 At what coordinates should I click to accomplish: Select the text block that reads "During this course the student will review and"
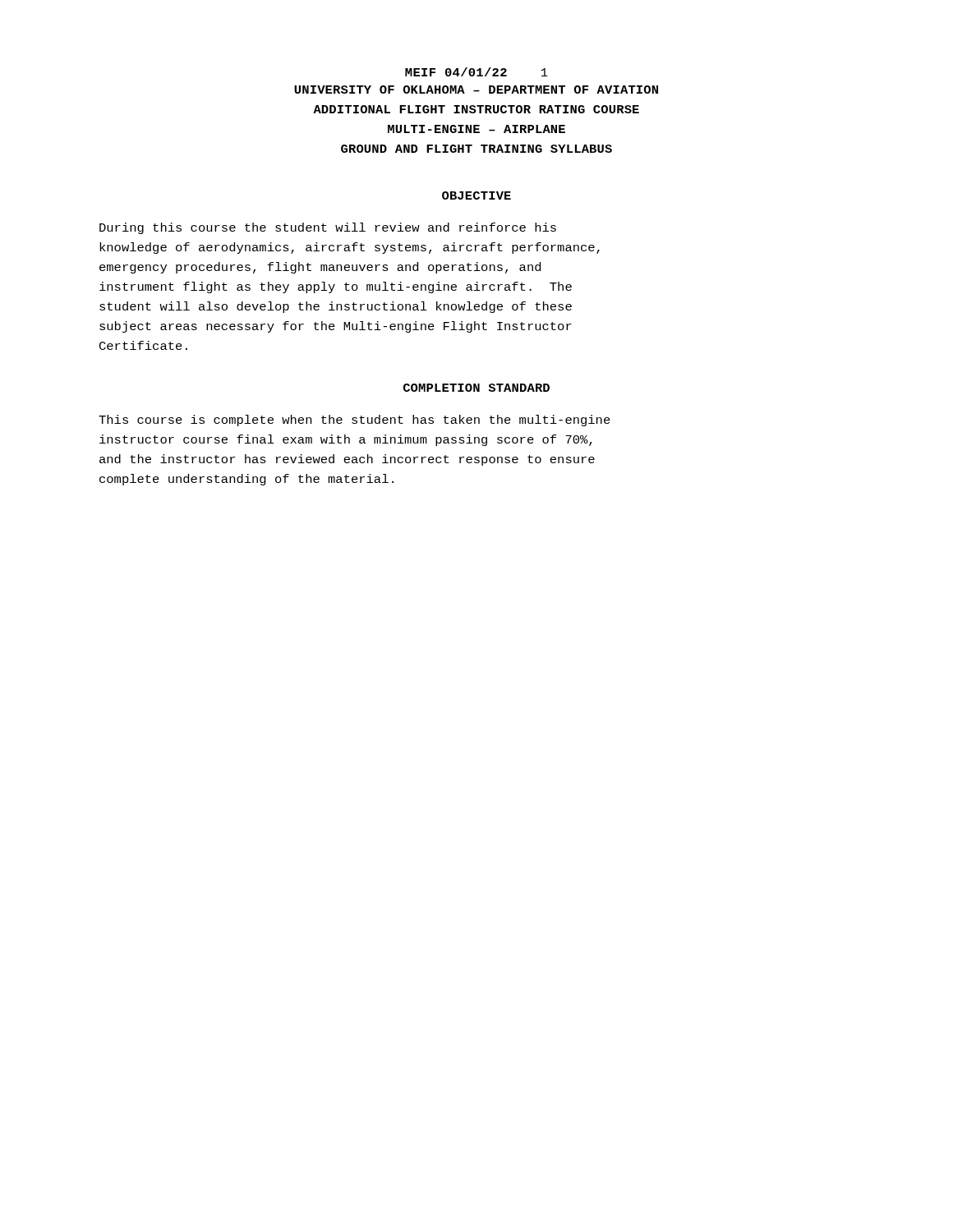point(351,288)
